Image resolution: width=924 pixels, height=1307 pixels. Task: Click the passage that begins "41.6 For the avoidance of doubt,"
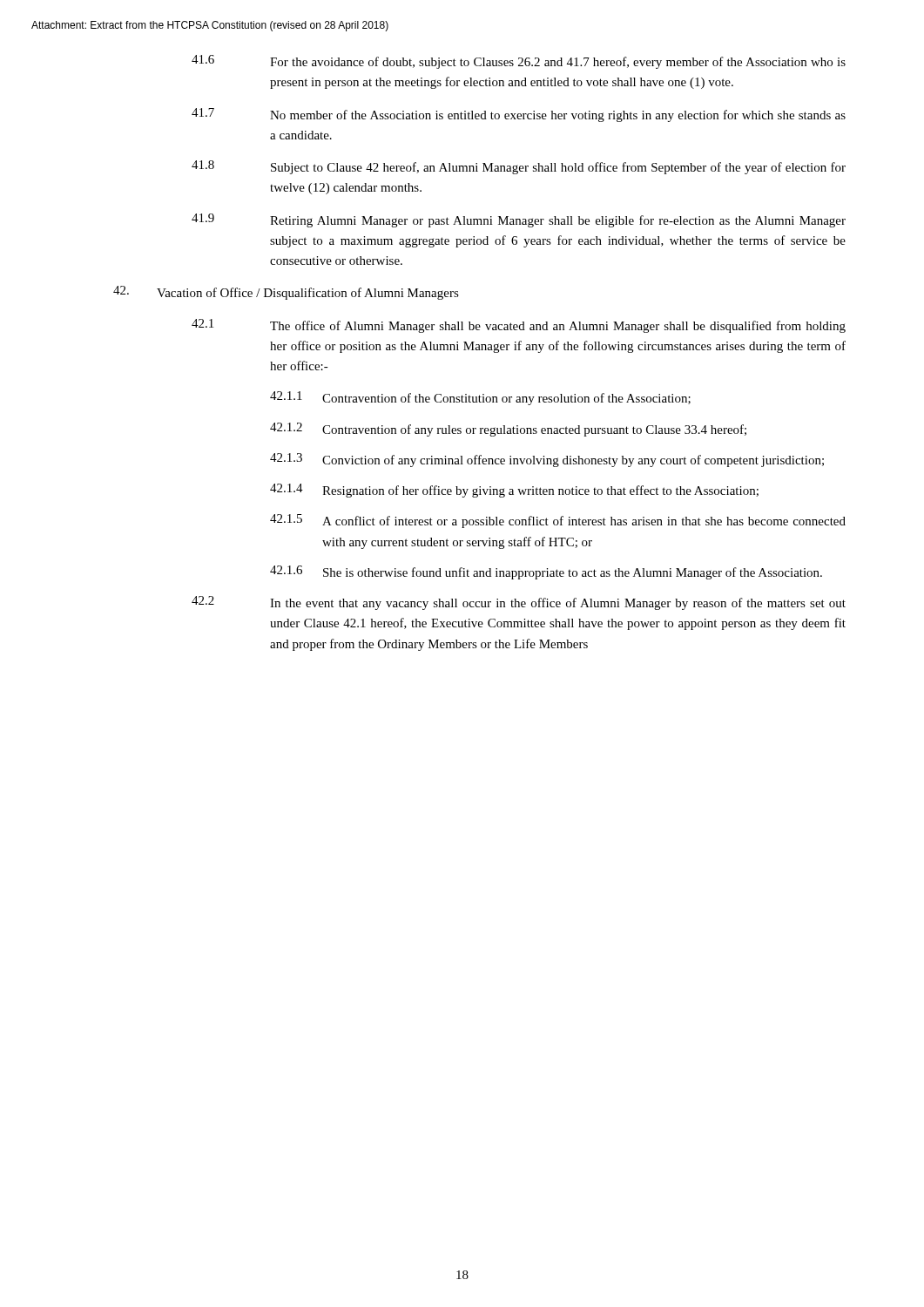519,73
